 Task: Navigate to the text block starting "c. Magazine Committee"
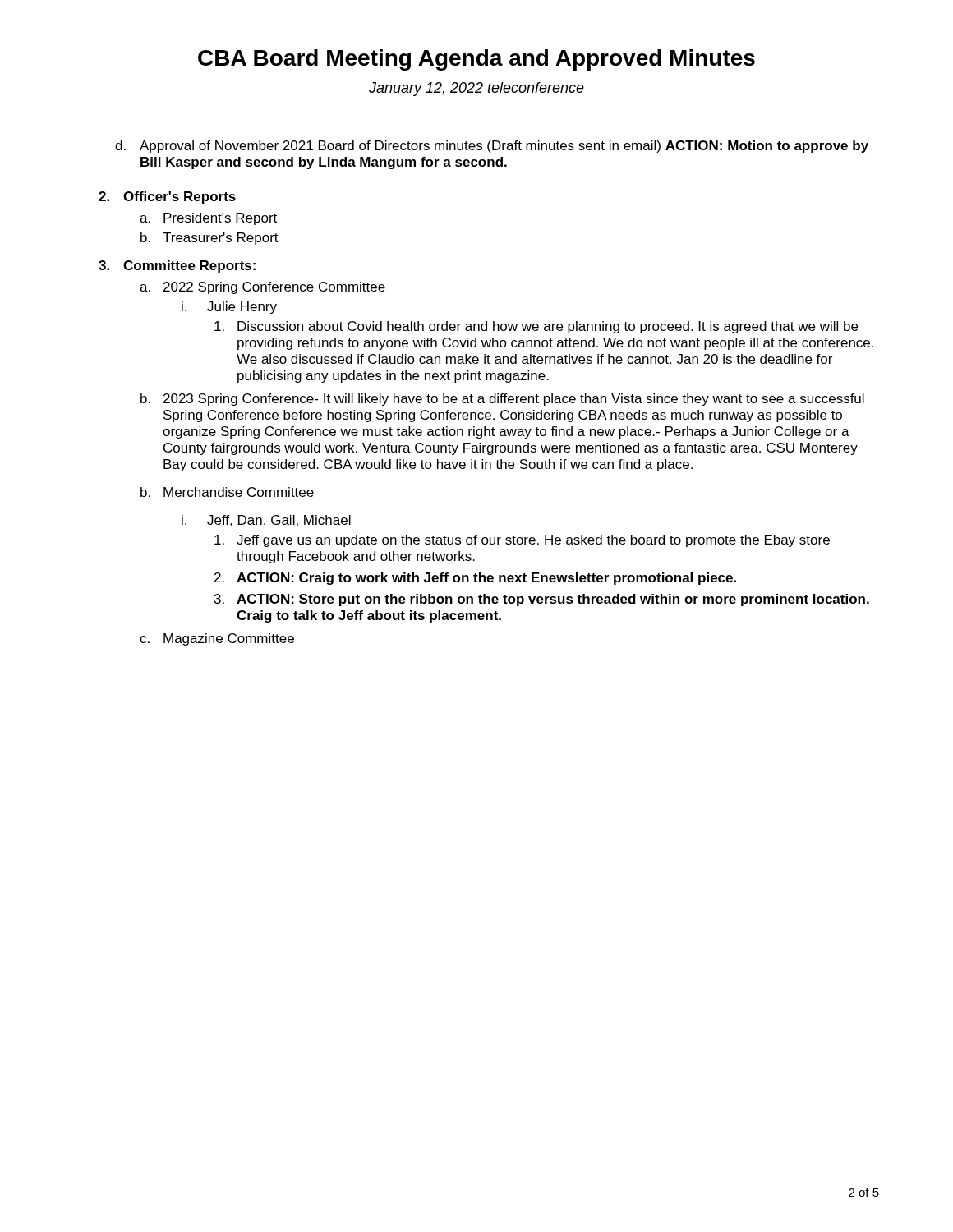coord(217,639)
